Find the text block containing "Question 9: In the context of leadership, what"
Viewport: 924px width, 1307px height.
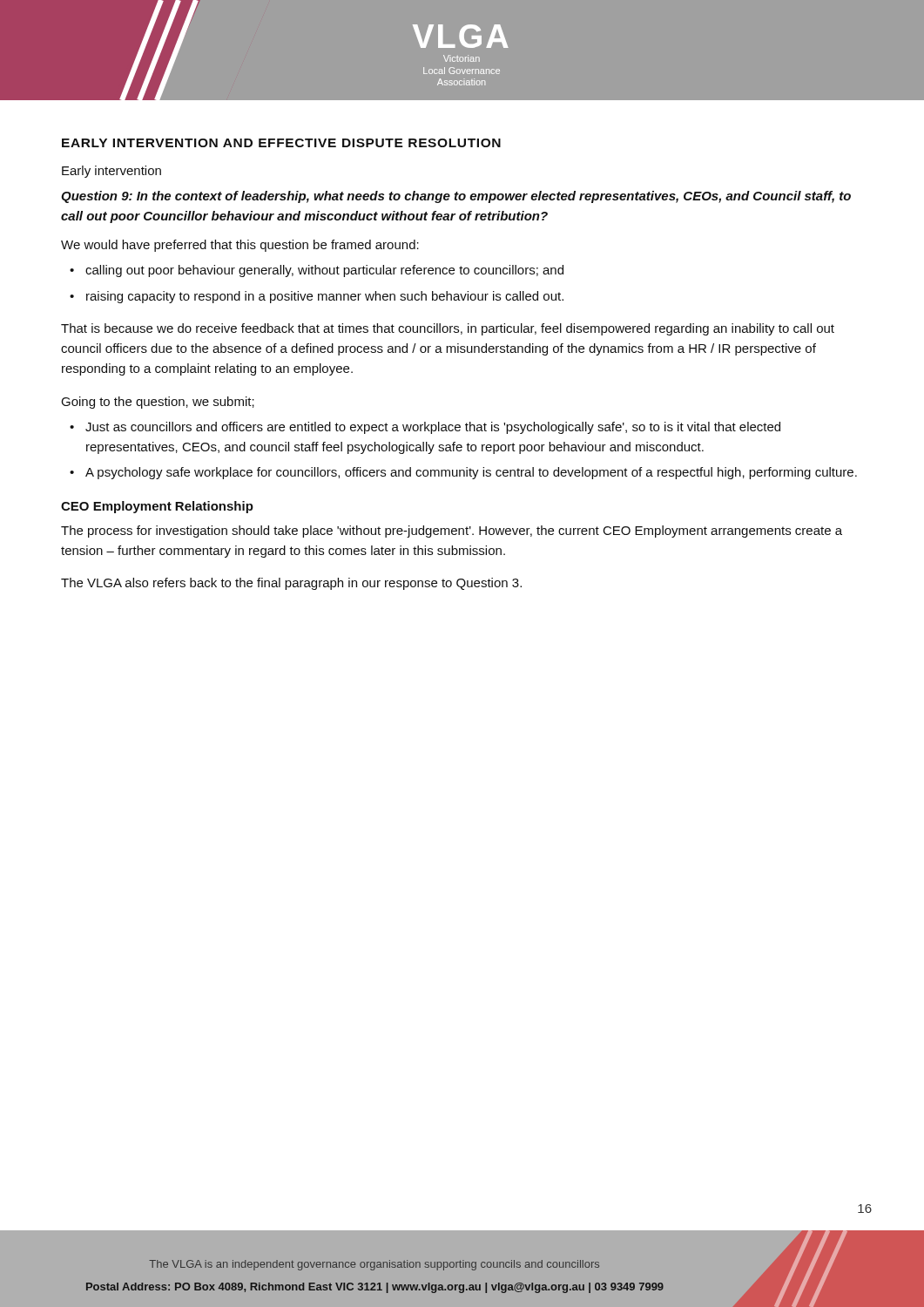(456, 205)
